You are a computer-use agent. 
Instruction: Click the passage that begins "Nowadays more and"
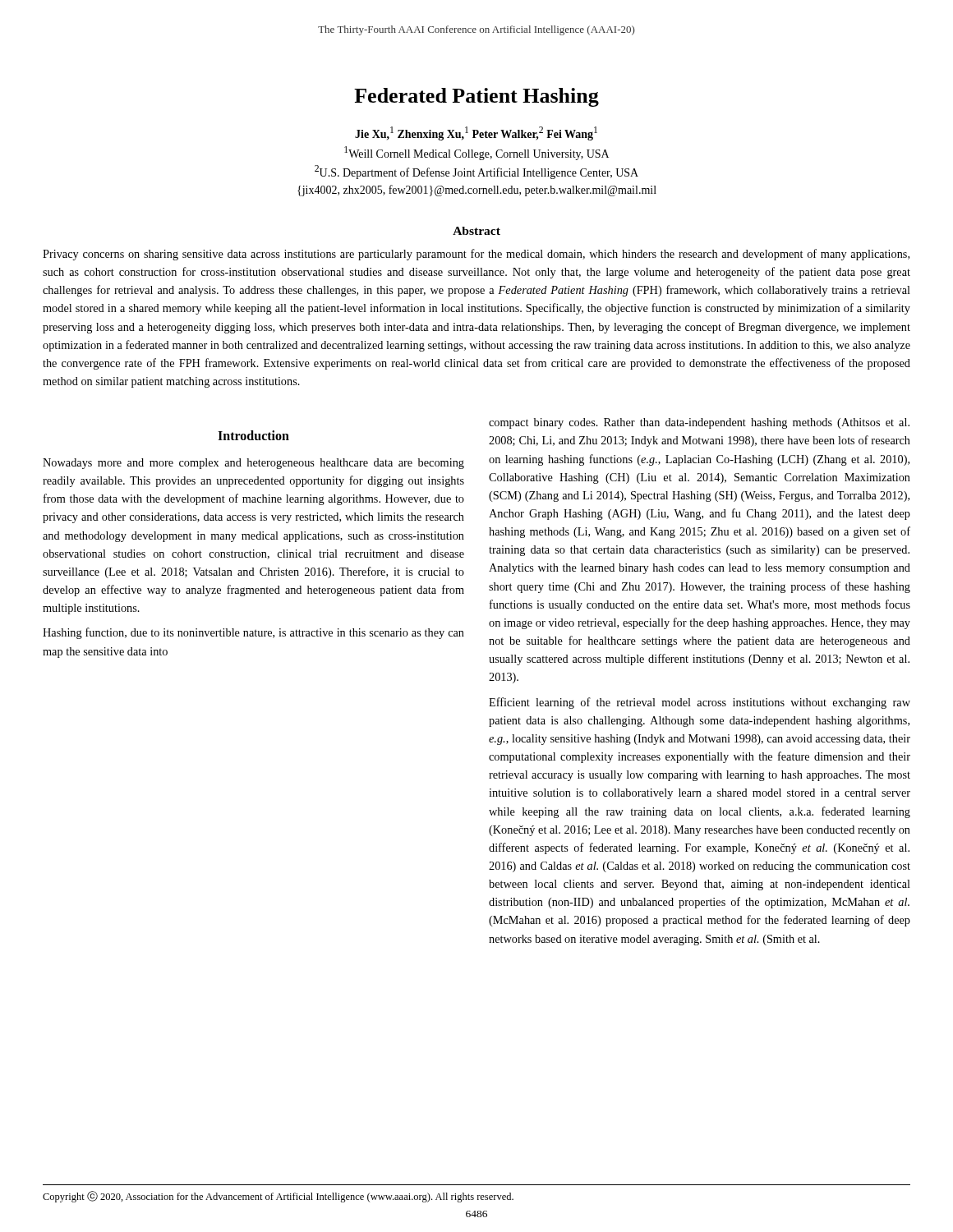[253, 557]
